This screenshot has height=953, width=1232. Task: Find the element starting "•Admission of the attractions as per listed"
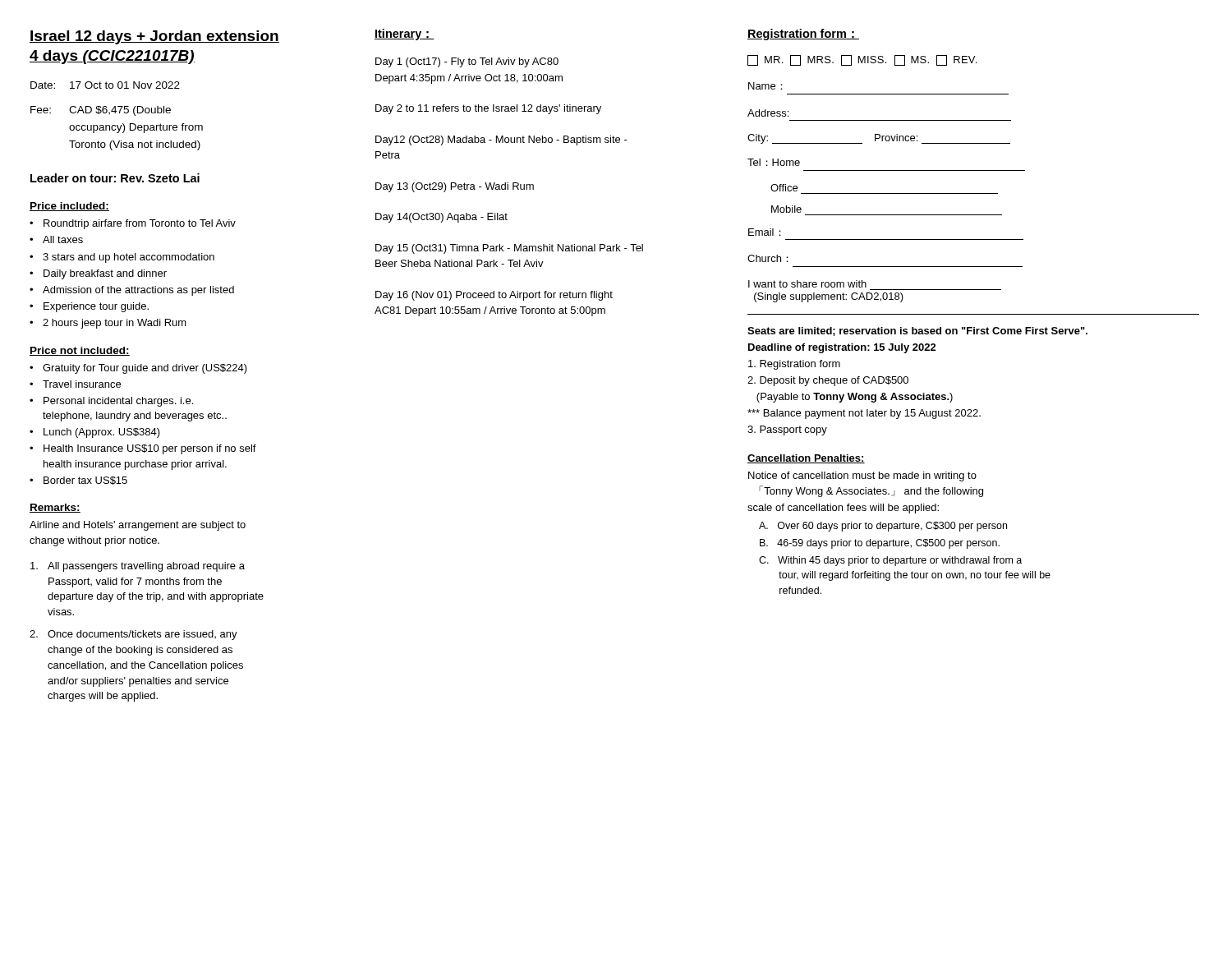tap(132, 290)
